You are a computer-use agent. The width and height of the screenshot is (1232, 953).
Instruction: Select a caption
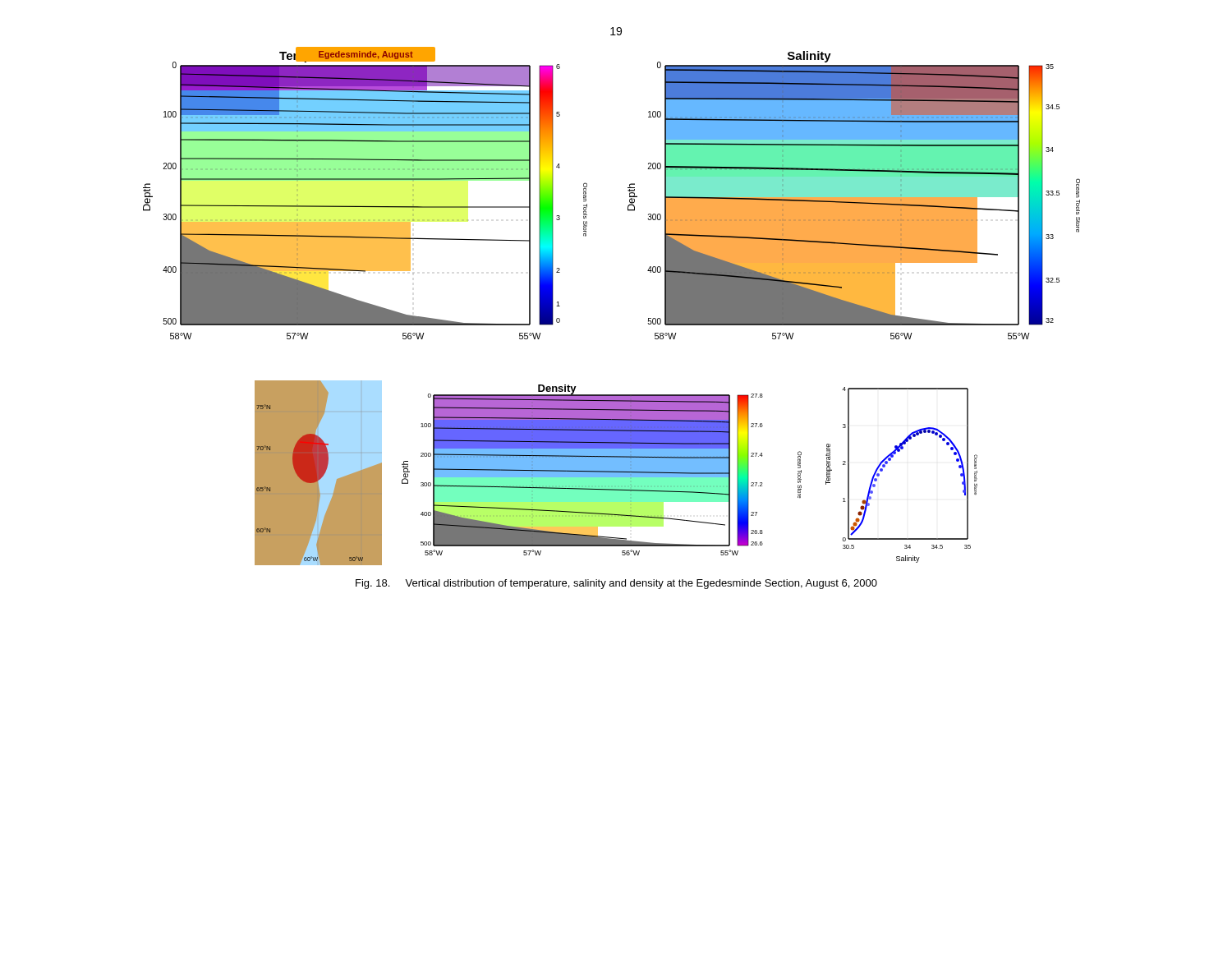[616, 583]
